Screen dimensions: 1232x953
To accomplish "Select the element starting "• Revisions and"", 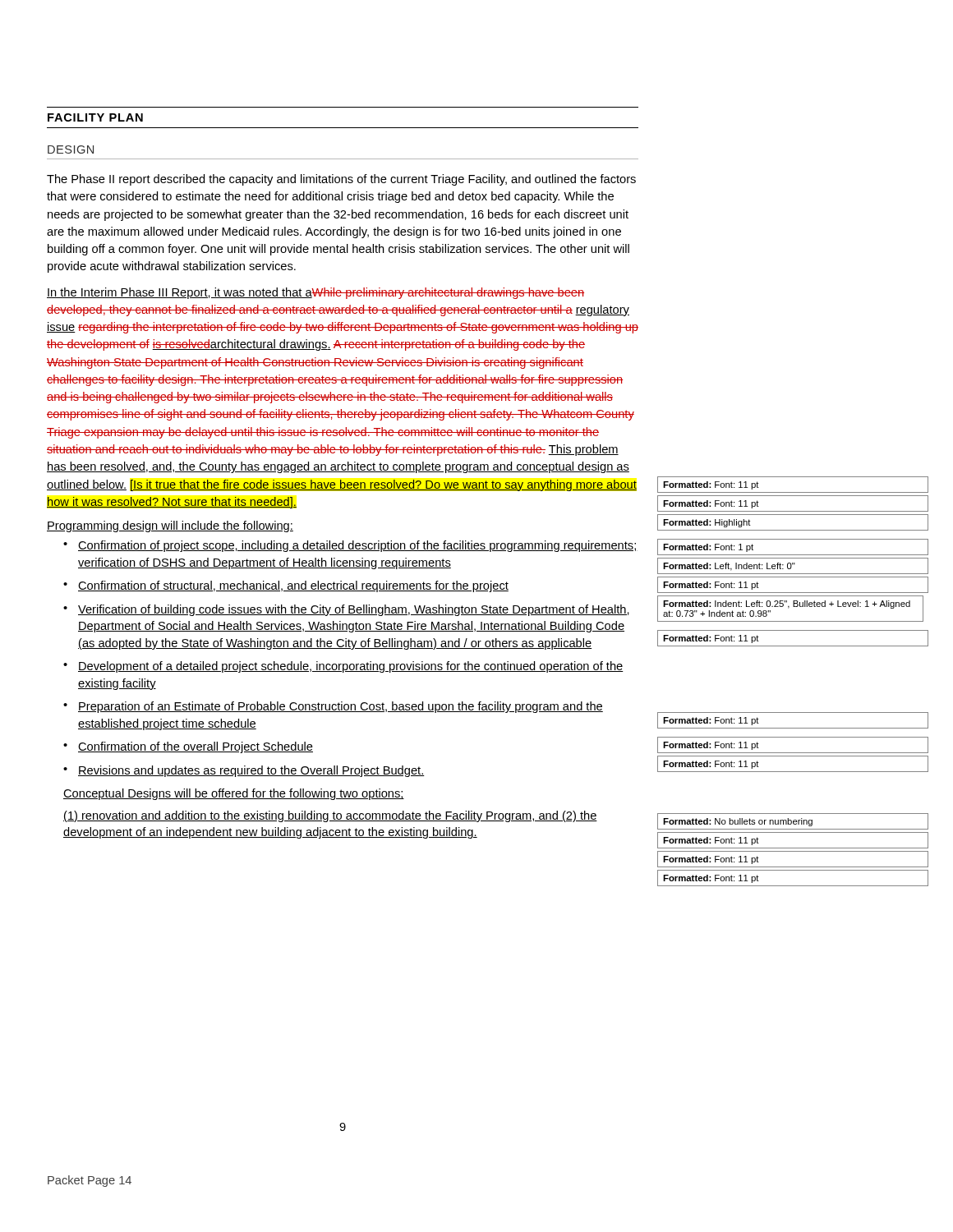I will (351, 771).
